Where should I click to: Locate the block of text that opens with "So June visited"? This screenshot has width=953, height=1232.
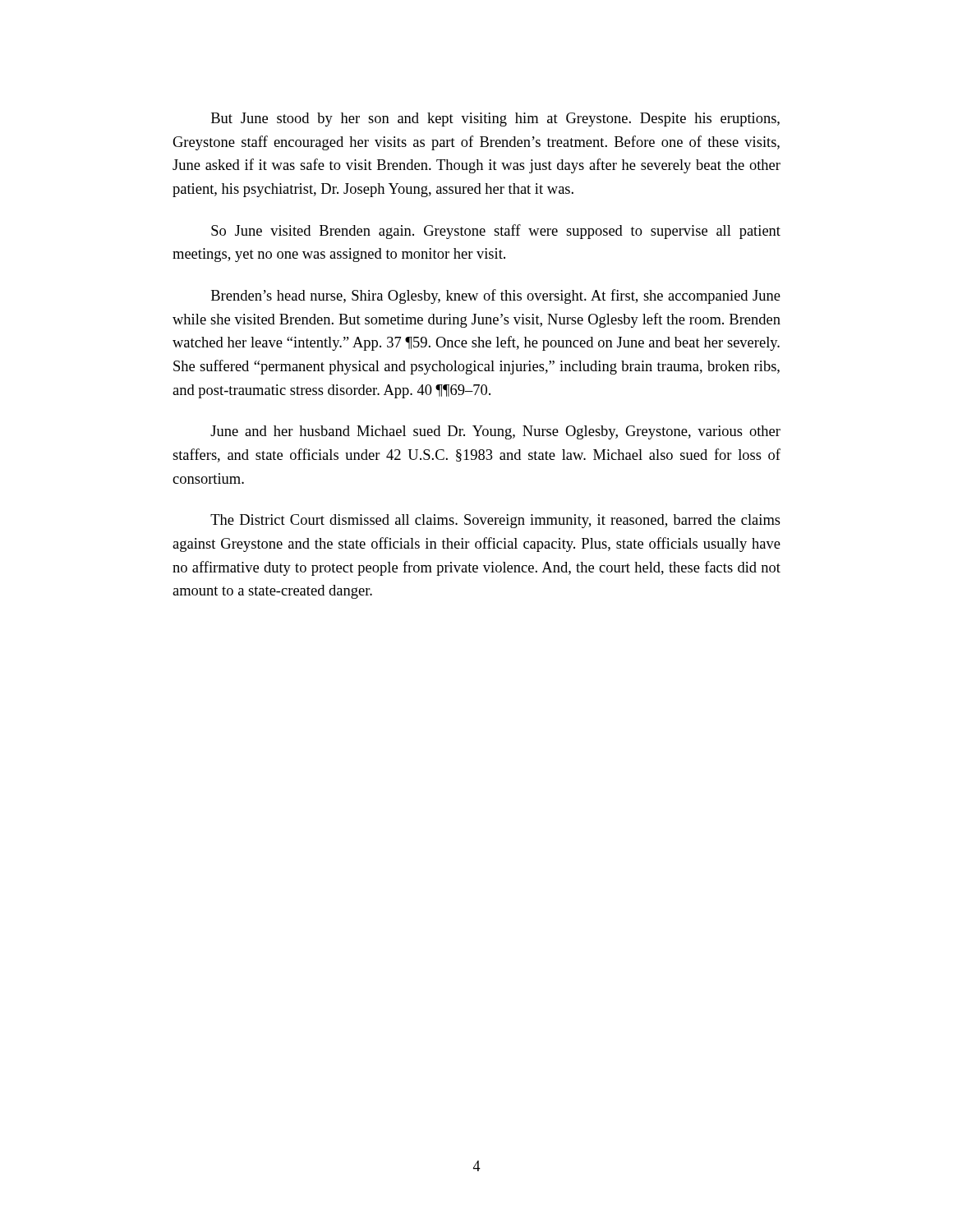tap(476, 242)
